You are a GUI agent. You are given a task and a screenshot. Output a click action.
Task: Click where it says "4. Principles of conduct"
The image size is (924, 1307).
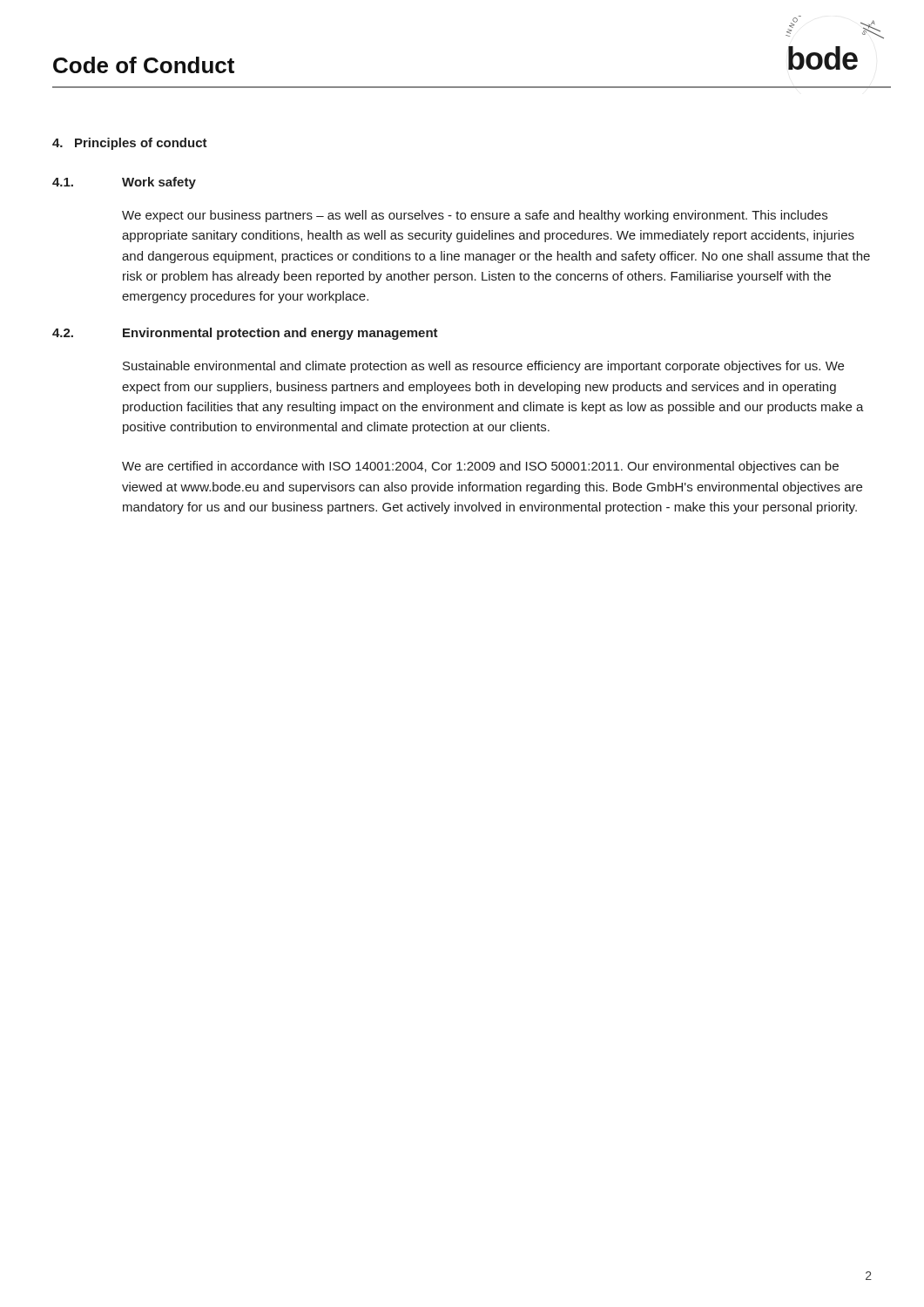pos(130,142)
